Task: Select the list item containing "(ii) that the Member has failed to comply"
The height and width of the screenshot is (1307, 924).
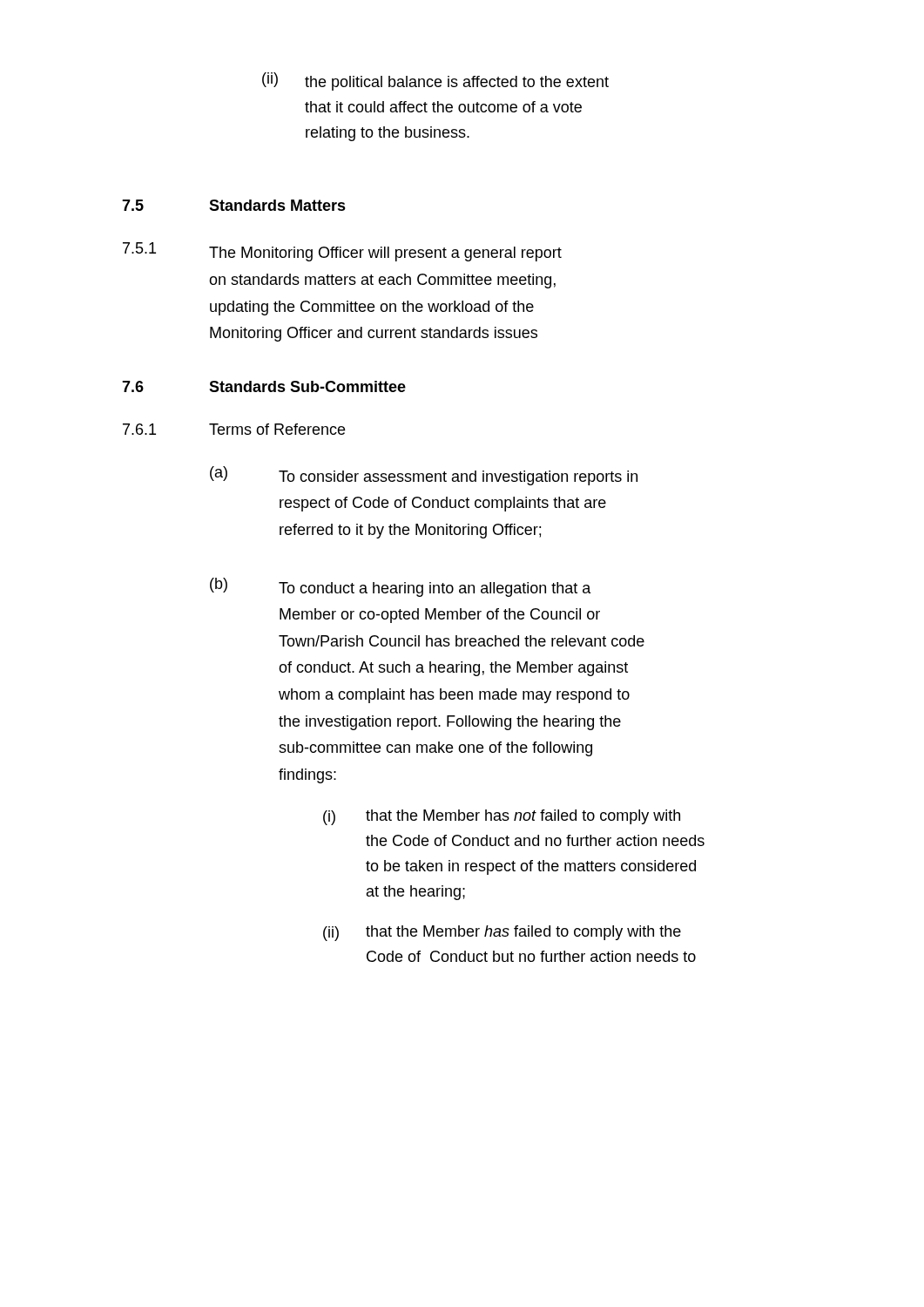Action: click(x=509, y=945)
